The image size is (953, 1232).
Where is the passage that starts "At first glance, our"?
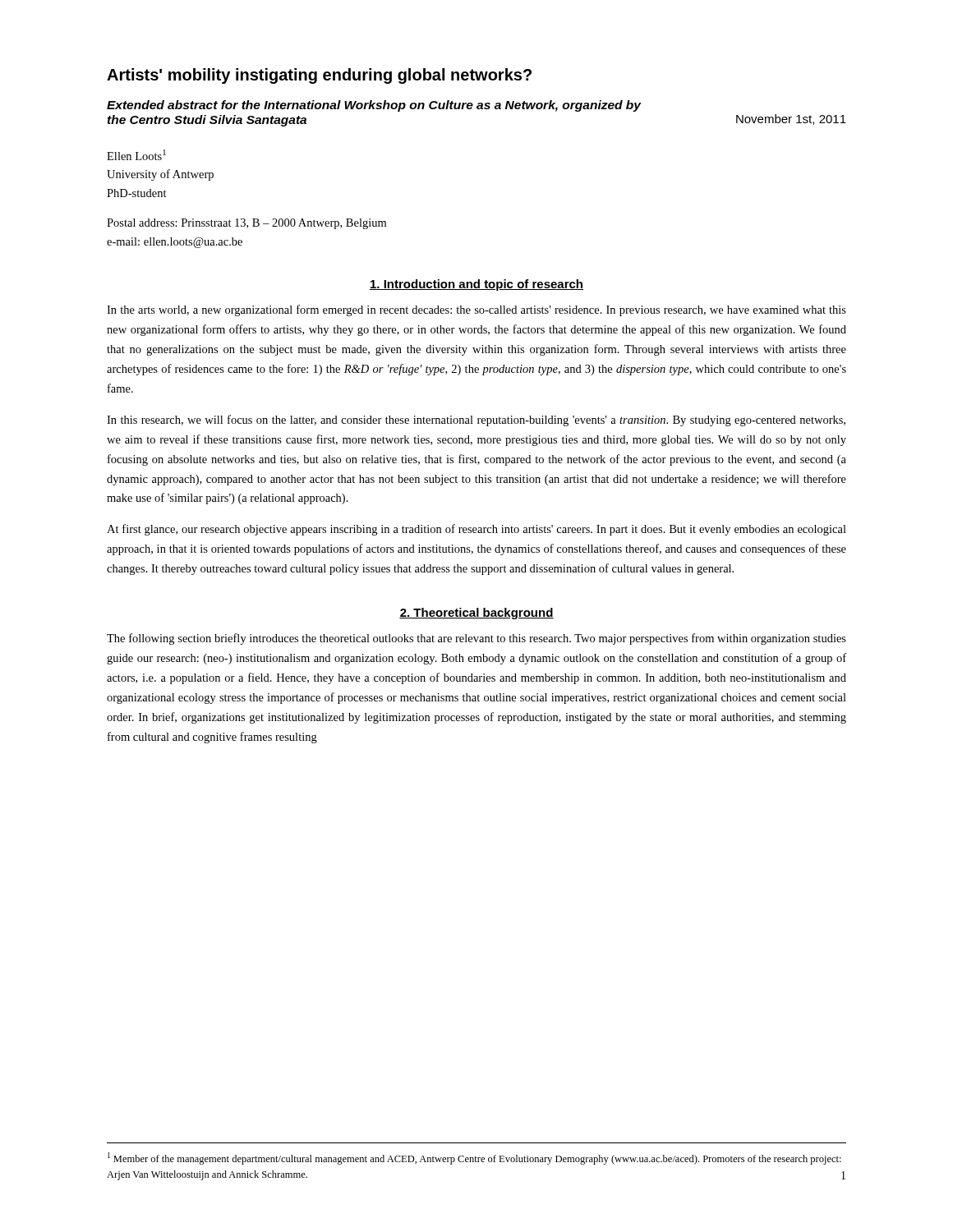tap(476, 549)
